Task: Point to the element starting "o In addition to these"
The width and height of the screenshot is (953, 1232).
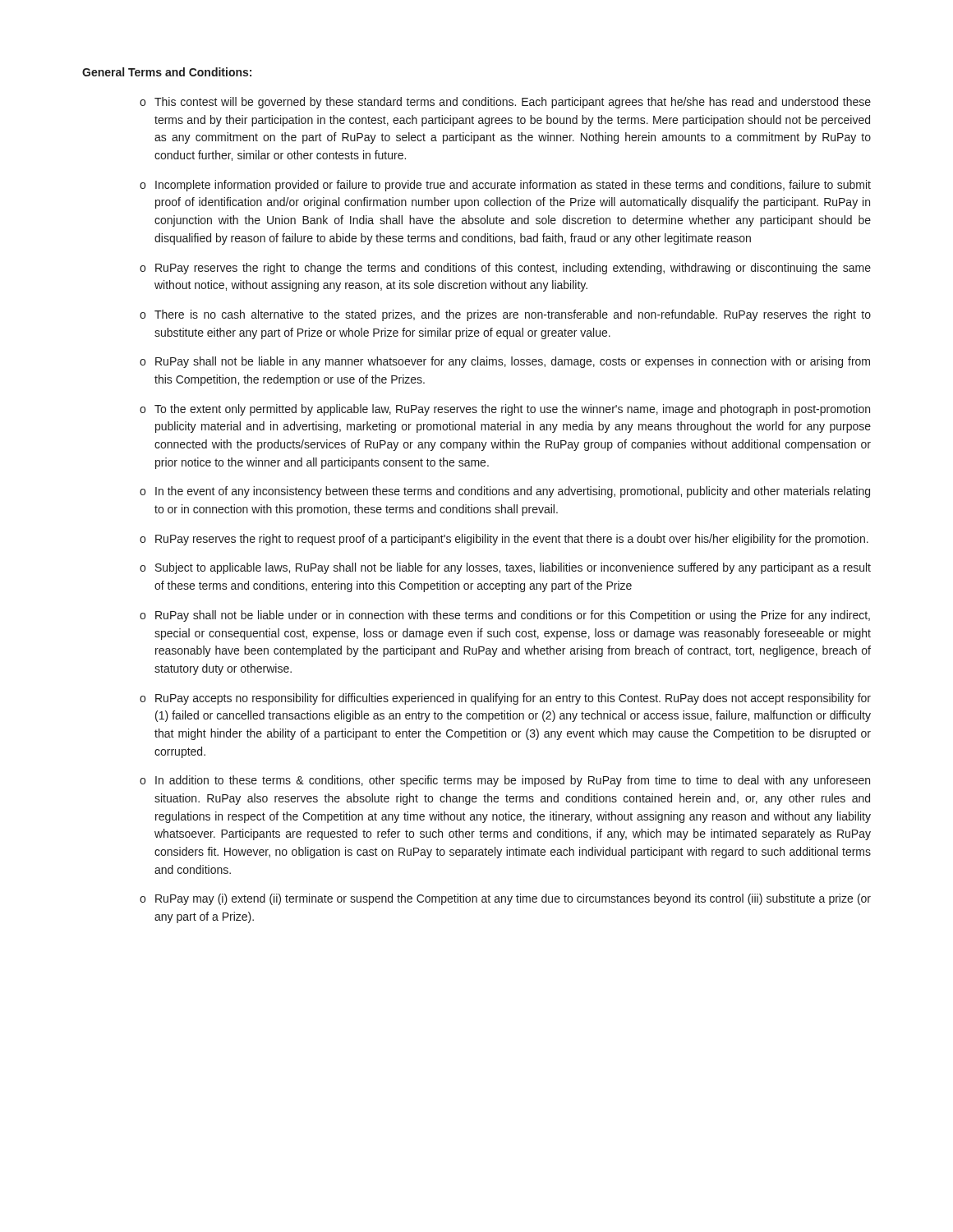Action: tap(501, 826)
